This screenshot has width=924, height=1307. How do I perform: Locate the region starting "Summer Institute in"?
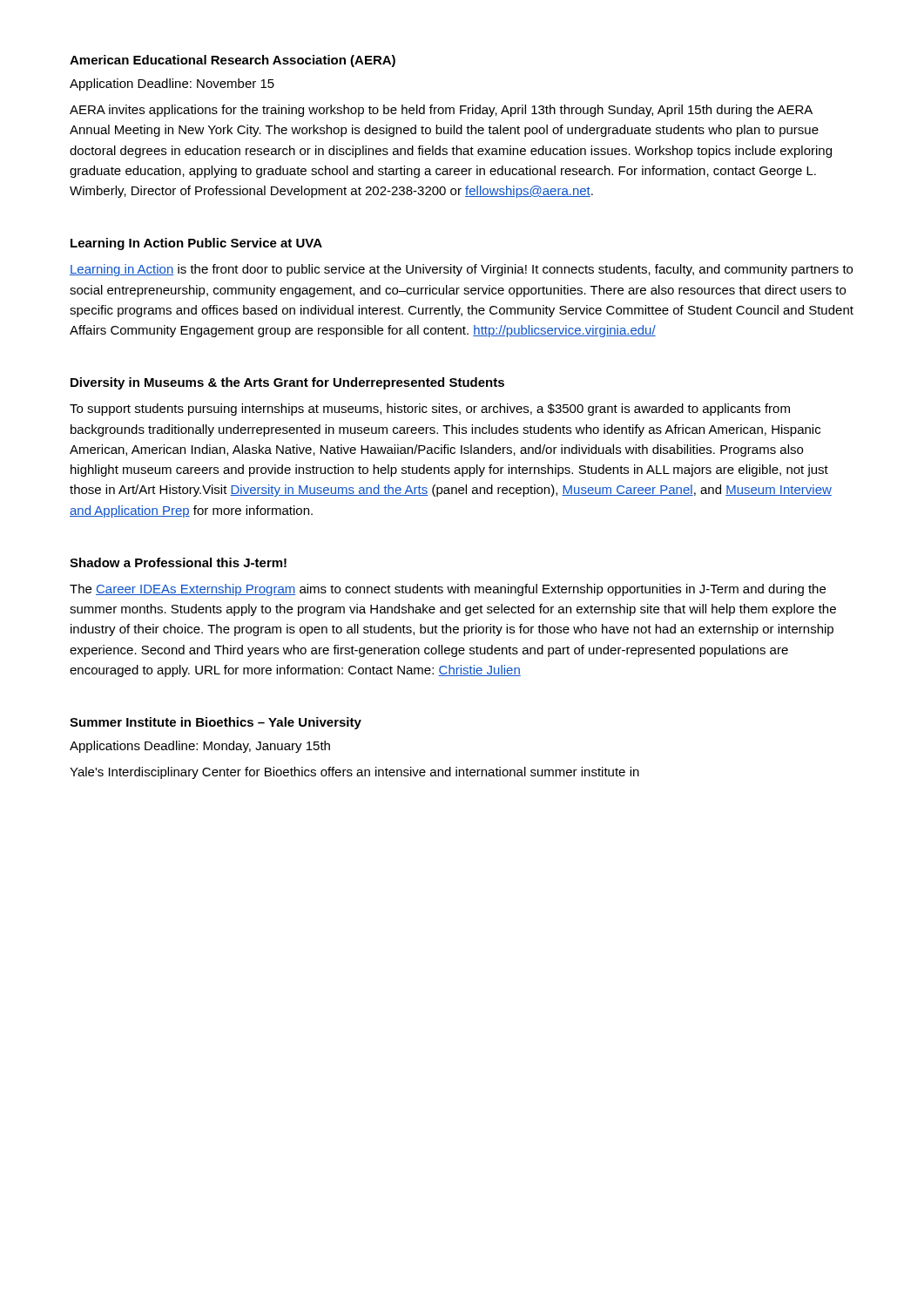[x=215, y=722]
